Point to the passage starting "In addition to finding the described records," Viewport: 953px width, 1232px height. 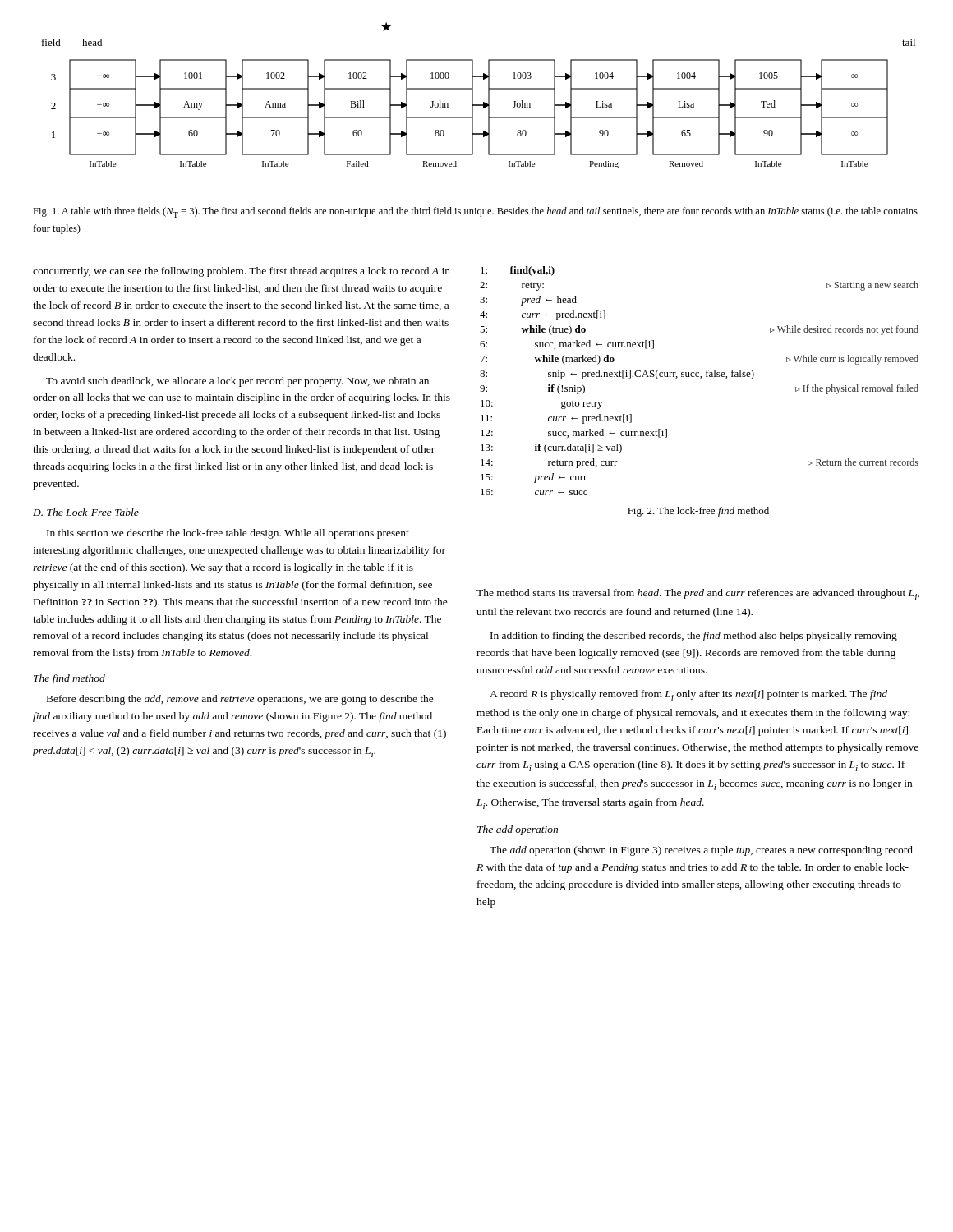pos(698,653)
